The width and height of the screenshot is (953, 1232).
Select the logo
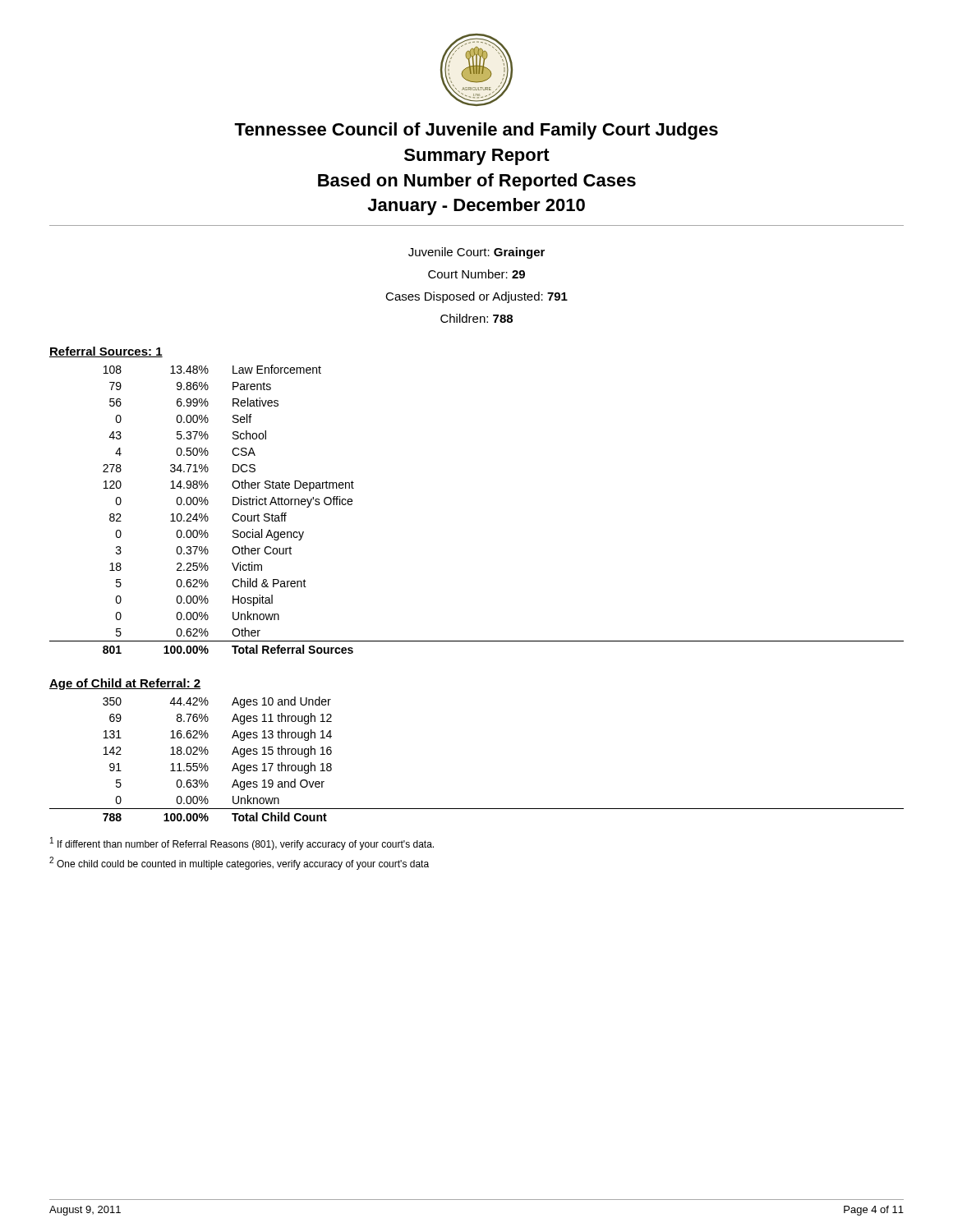point(476,63)
